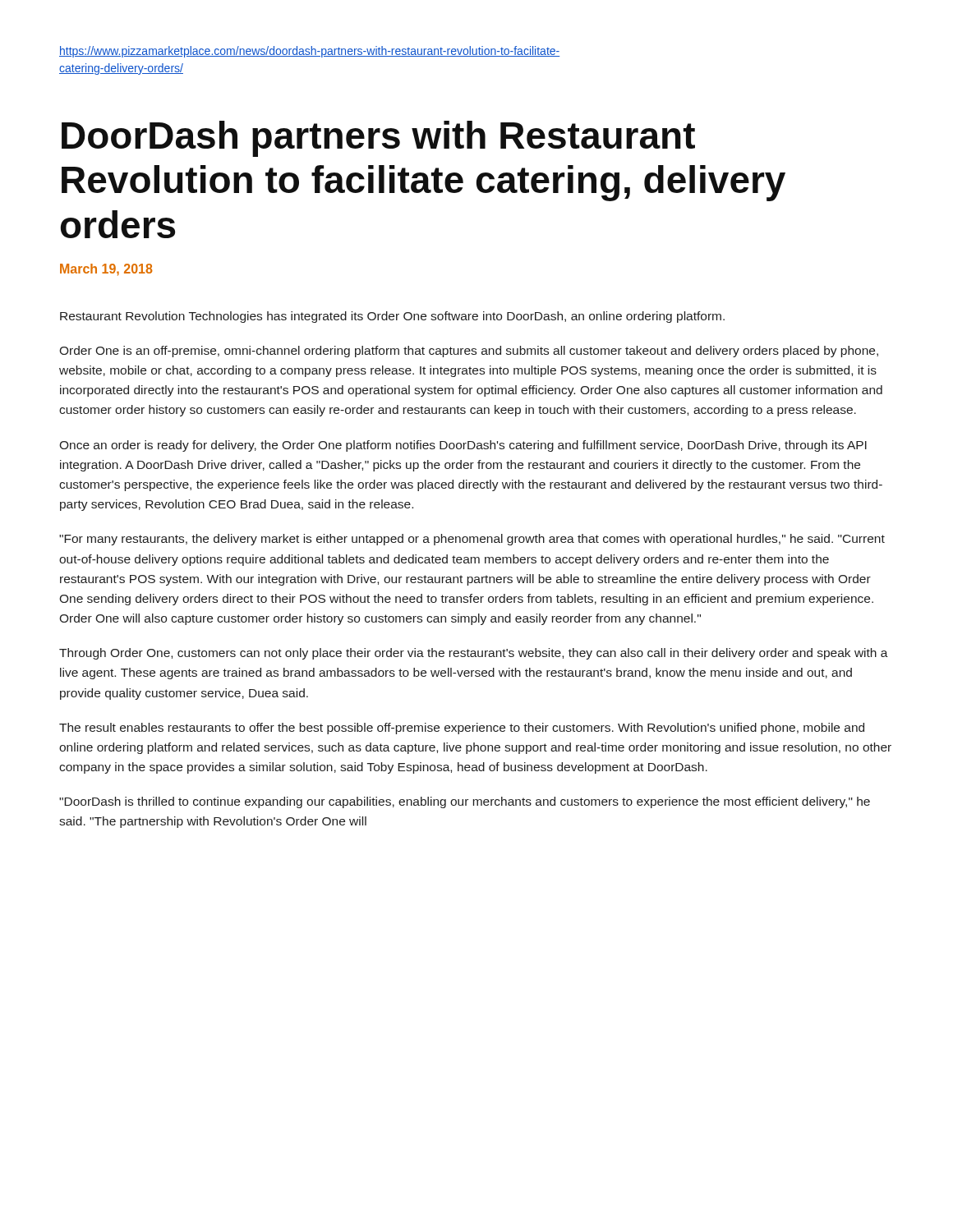Click the passage that begins "Once an order is ready for delivery, the"

click(476, 475)
